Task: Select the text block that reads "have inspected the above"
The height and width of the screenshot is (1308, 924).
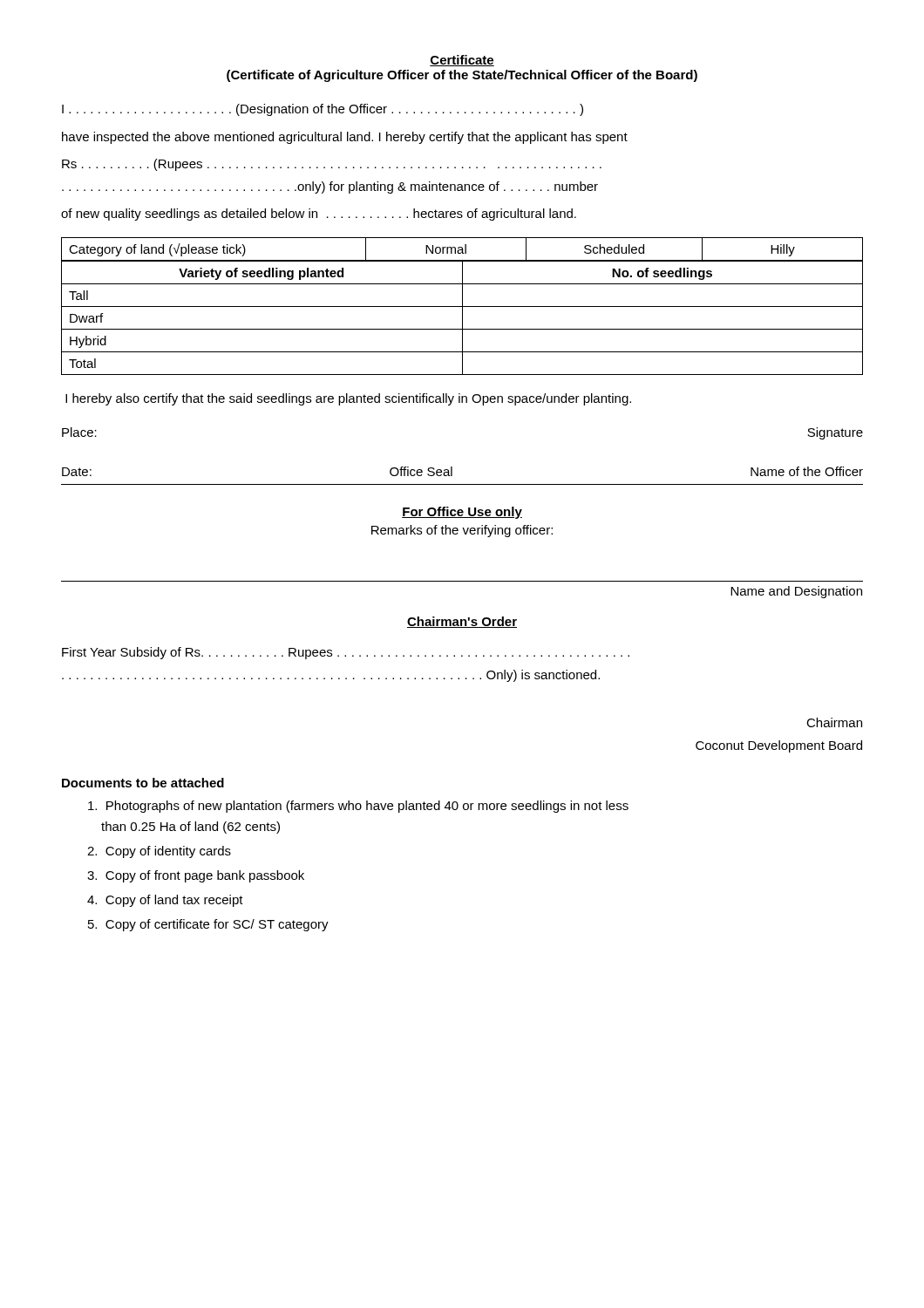Action: click(344, 136)
